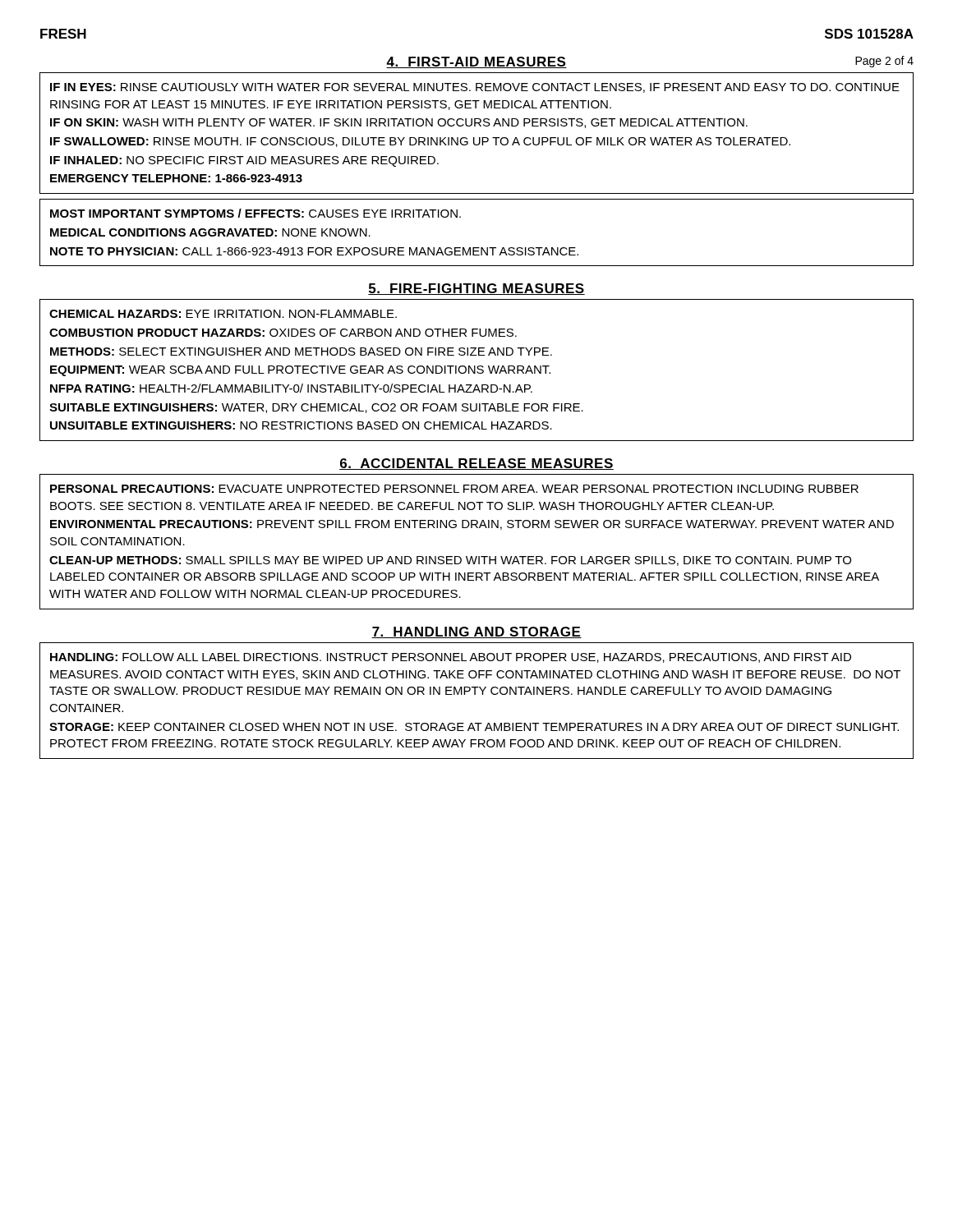Select the passage starting "PERSONAL PRECAUTIONS: EVACUATE UNPROTECTED PERSONNEL FROM"
This screenshot has width=953, height=1232.
[x=454, y=489]
